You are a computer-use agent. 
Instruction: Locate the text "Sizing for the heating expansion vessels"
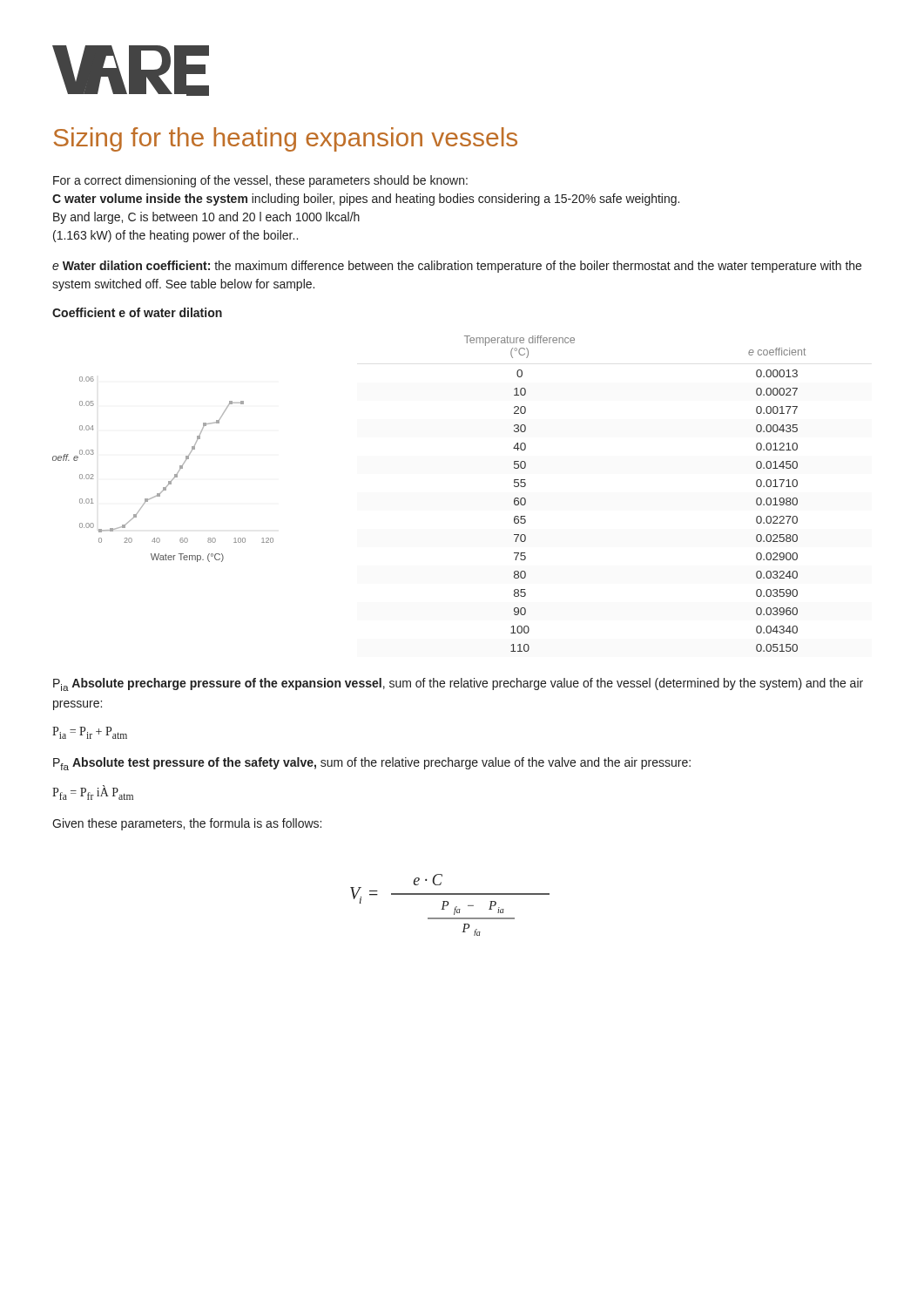[x=462, y=138]
